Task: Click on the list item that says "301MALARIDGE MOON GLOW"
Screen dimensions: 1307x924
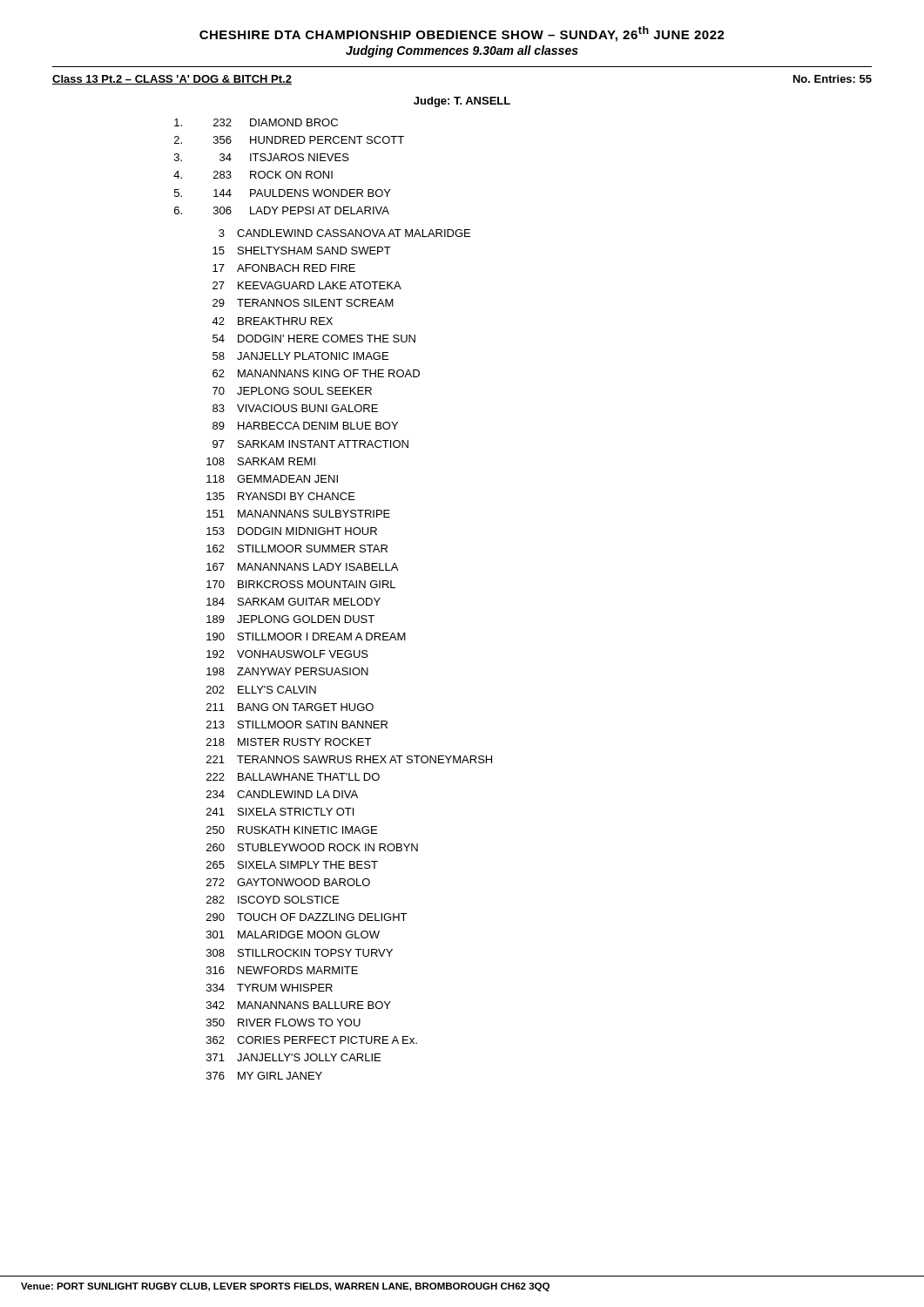Action: (286, 935)
